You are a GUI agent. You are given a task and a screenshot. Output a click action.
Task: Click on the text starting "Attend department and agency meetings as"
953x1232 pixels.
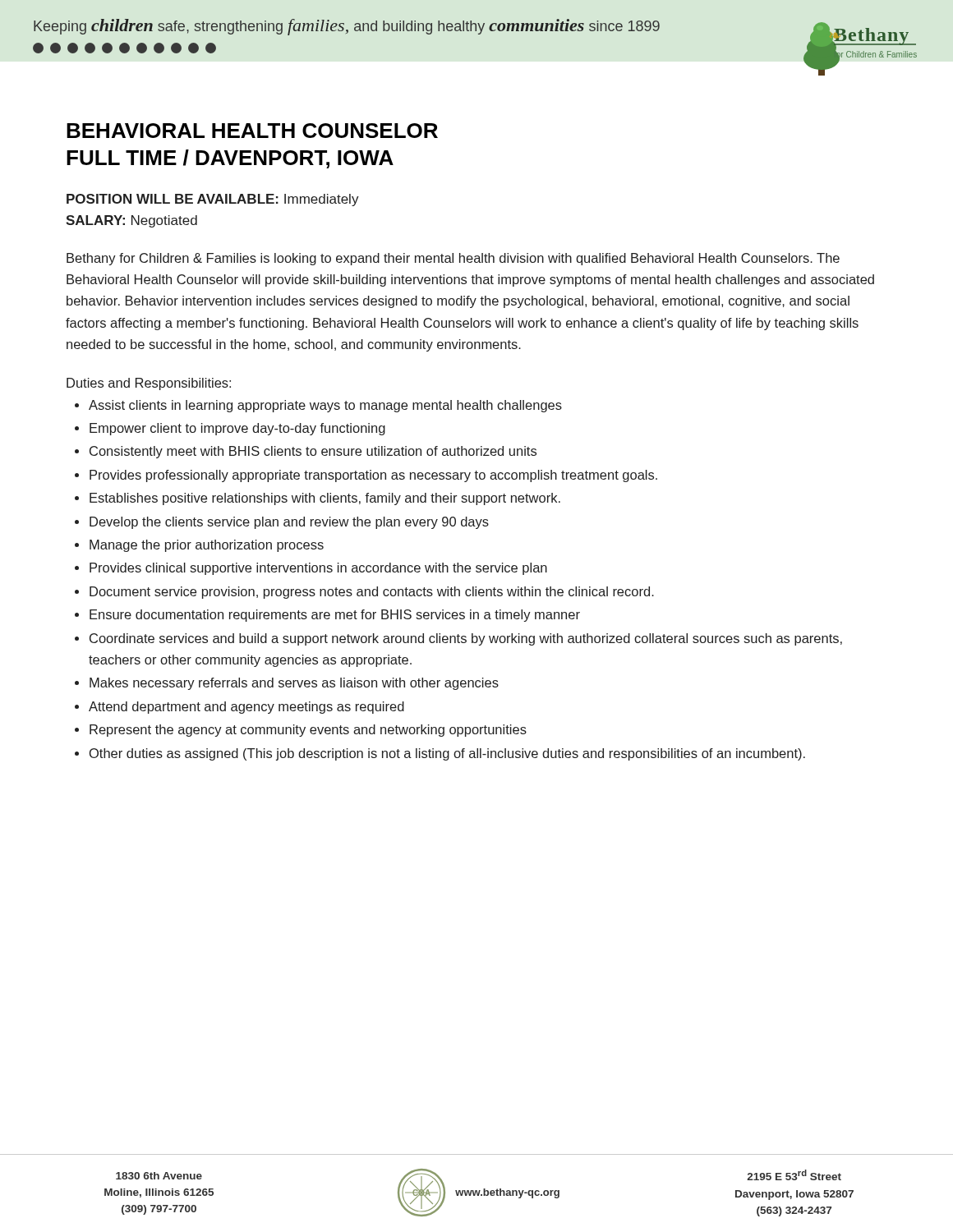[x=247, y=706]
